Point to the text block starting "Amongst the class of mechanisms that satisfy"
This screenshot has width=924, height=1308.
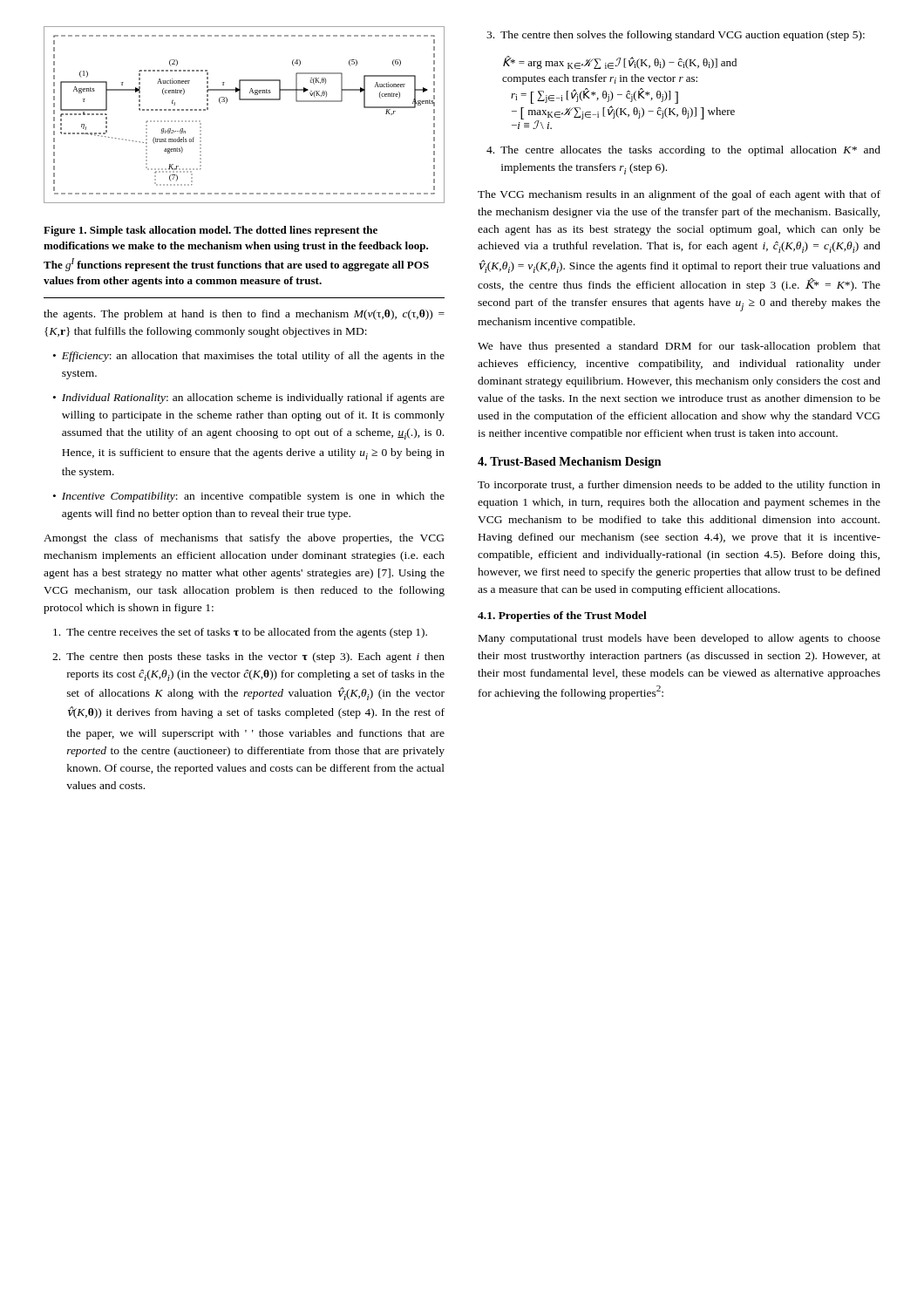pyautogui.click(x=244, y=572)
